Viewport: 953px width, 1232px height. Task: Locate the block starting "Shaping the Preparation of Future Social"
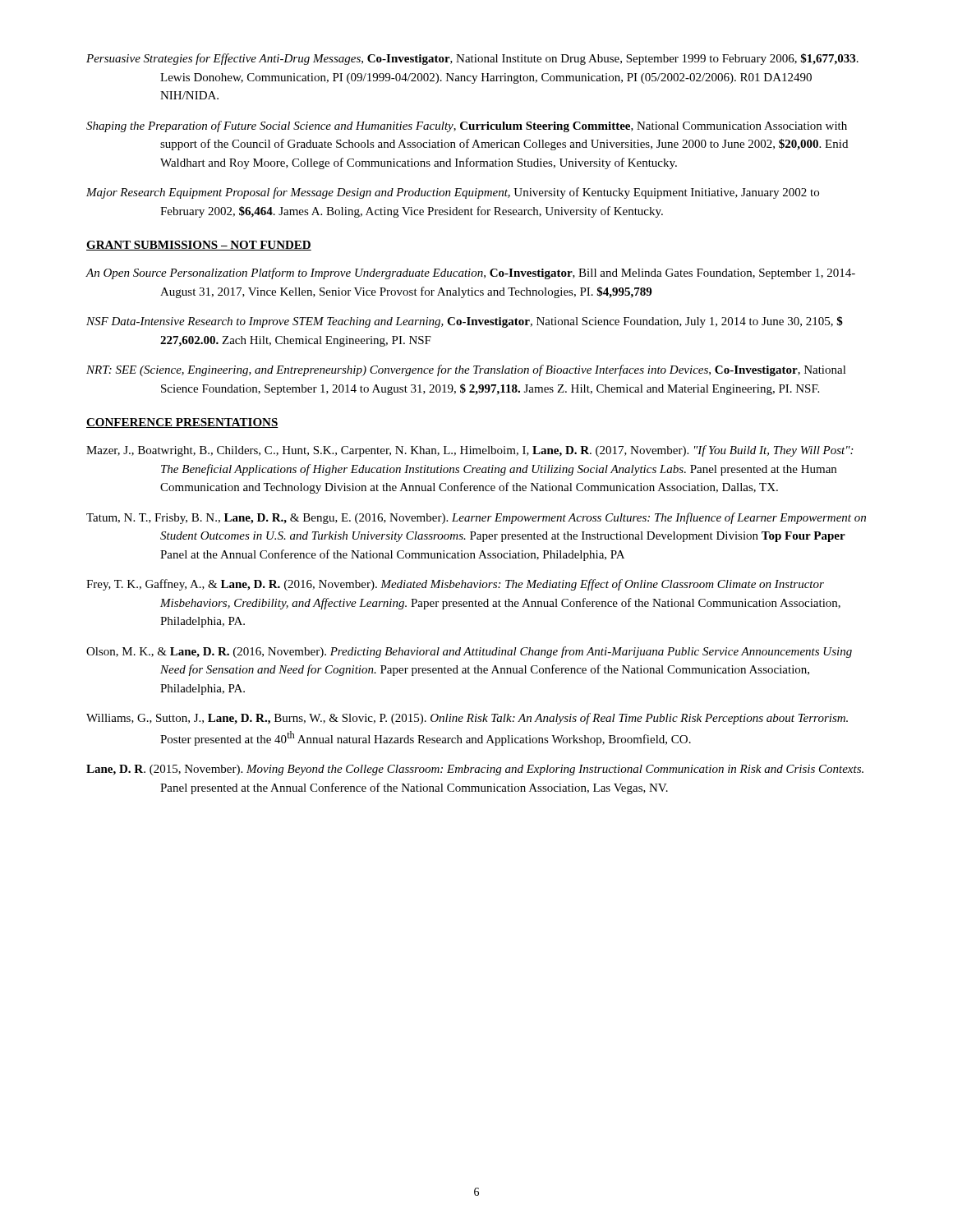coord(467,144)
